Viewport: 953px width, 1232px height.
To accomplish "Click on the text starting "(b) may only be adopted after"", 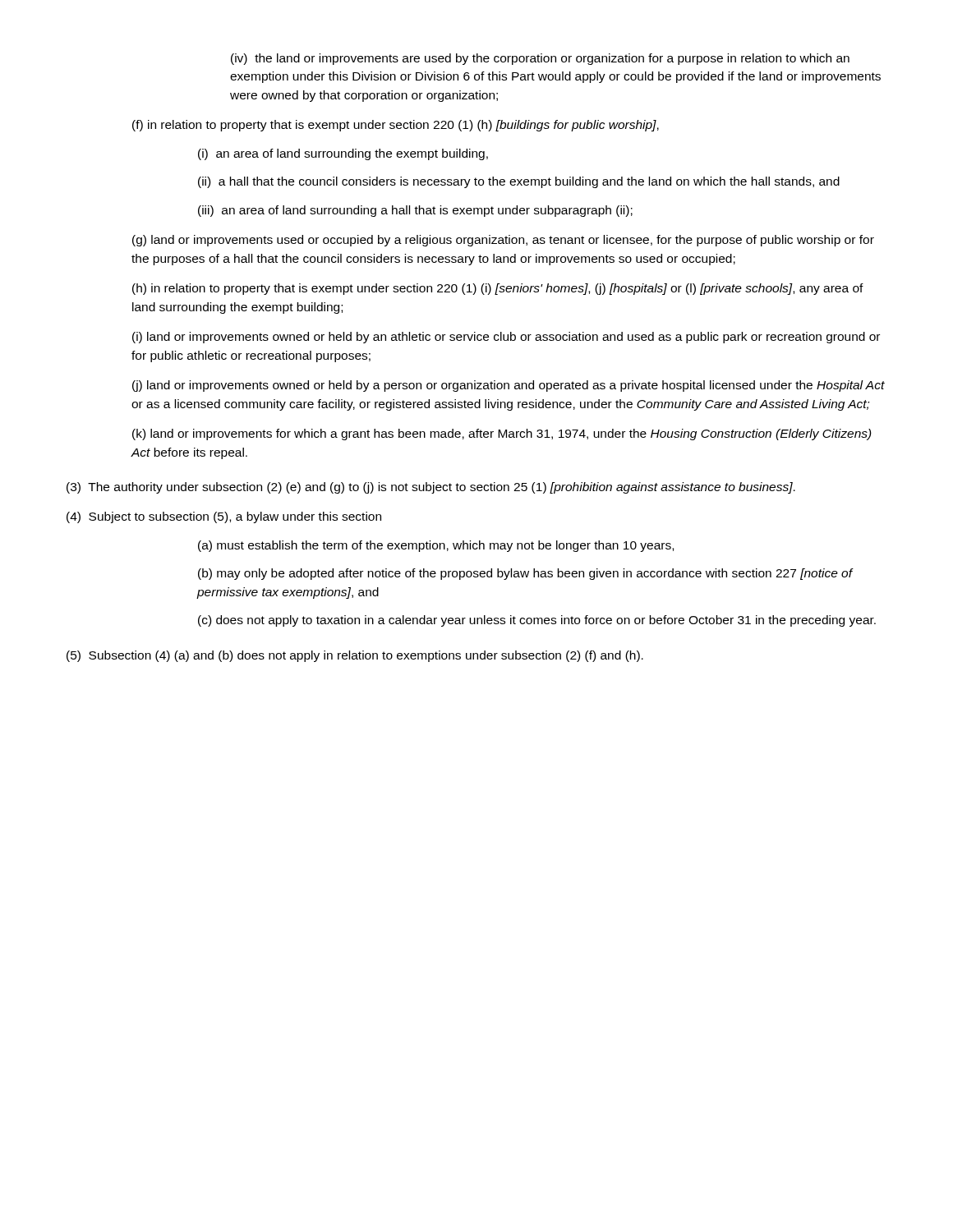I will point(542,583).
